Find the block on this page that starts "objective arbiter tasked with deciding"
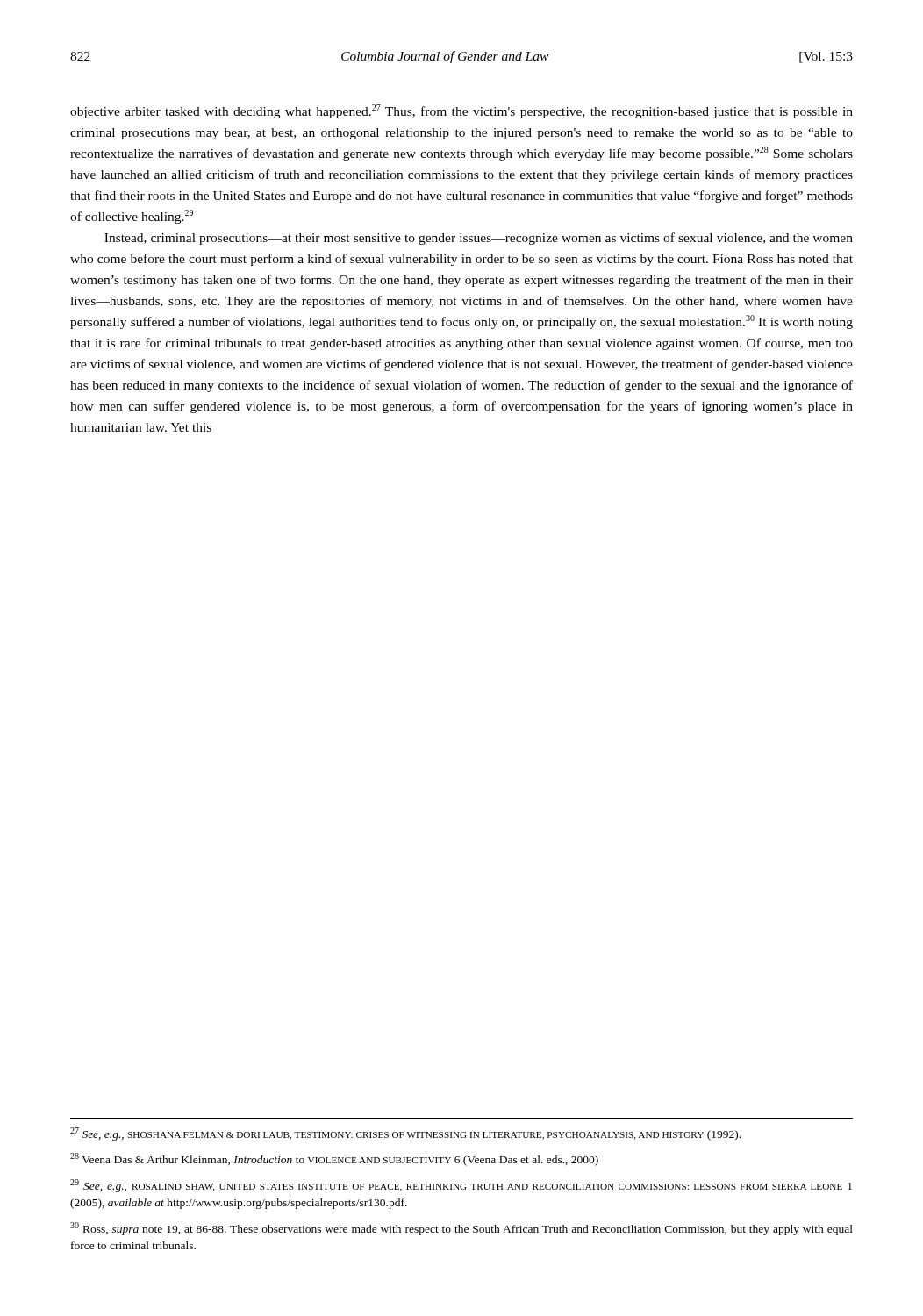Image resolution: width=923 pixels, height=1316 pixels. tap(462, 269)
